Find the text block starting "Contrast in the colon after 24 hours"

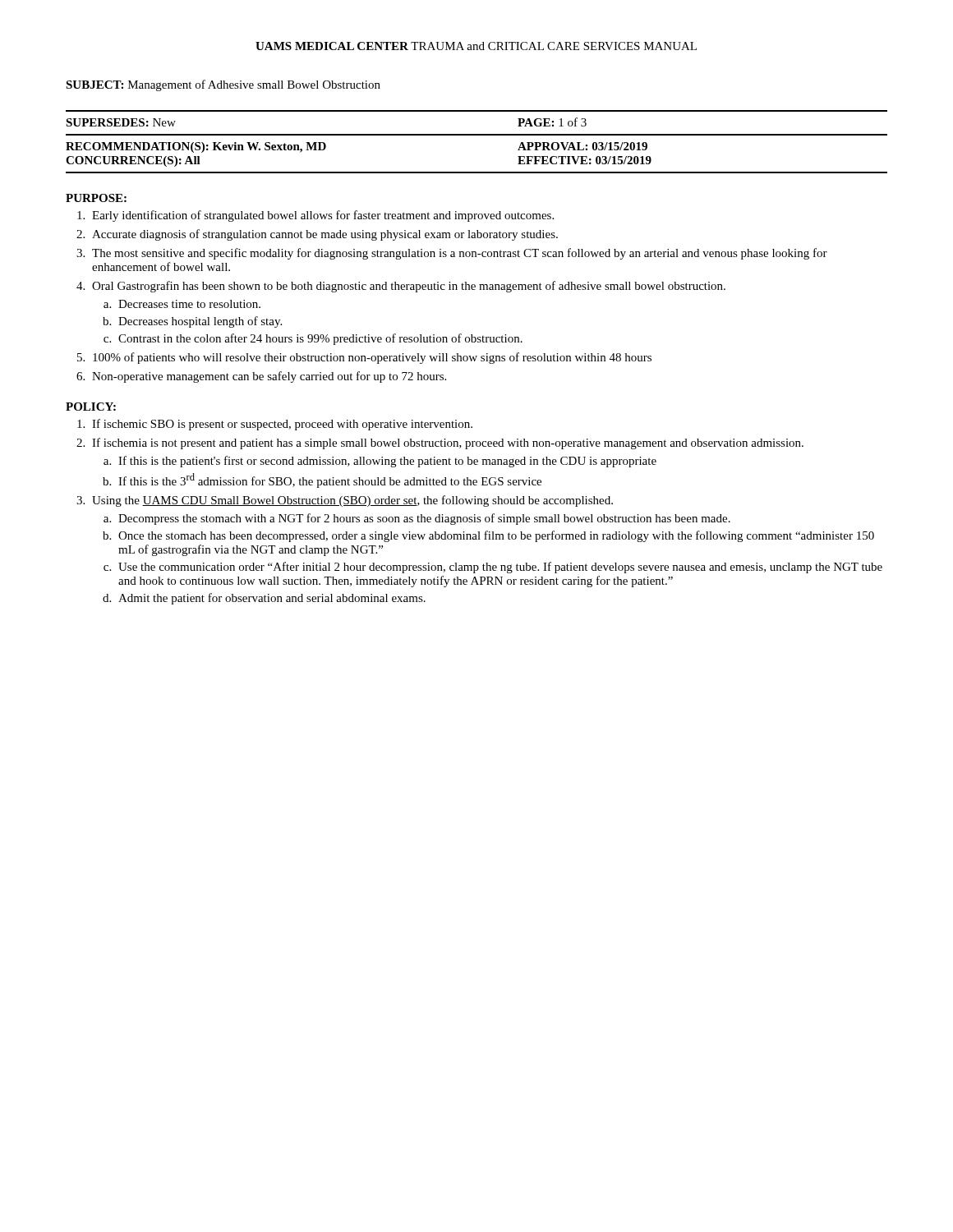pos(321,338)
